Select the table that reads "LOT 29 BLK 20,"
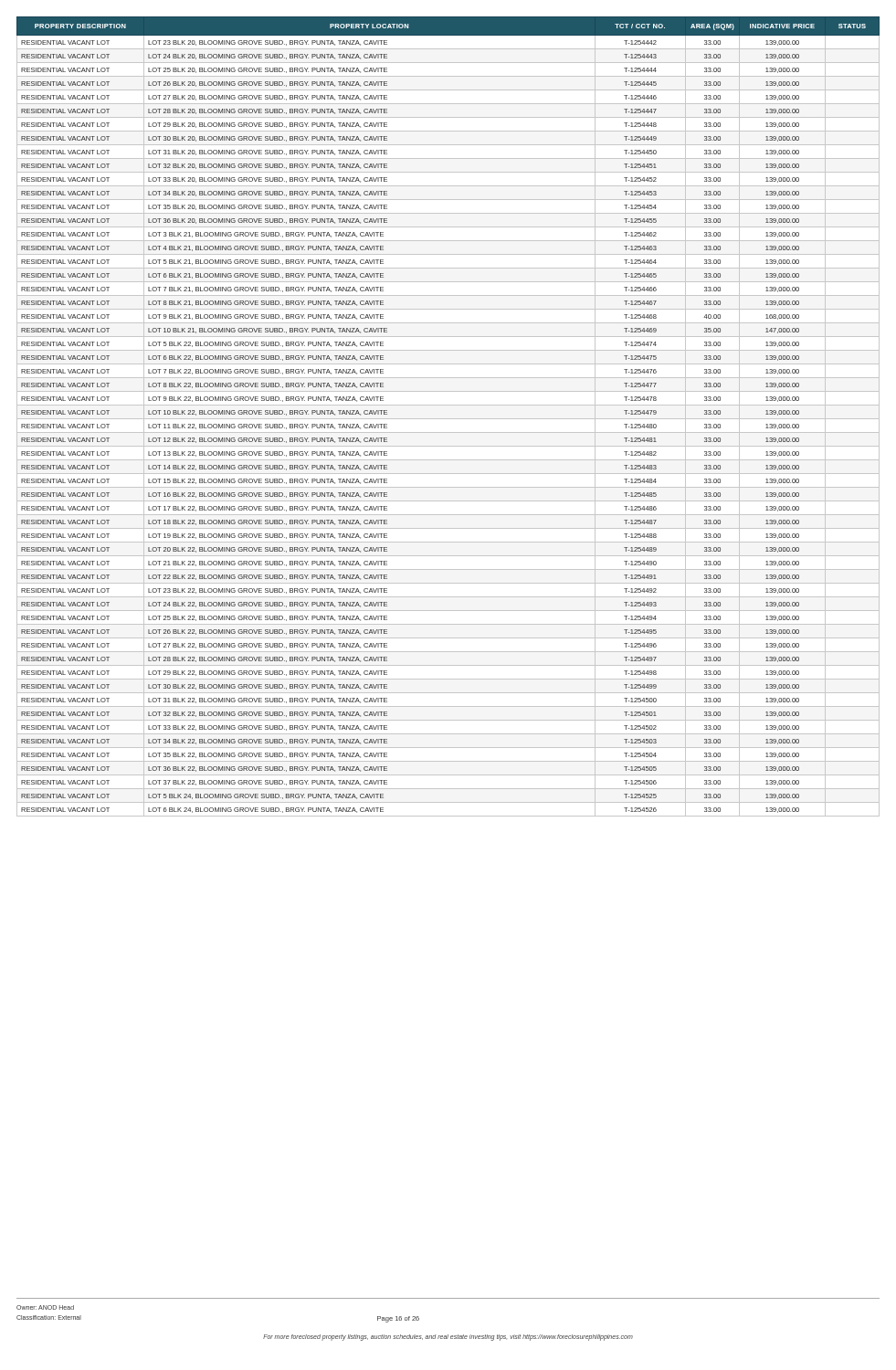896x1370 pixels. click(448, 416)
